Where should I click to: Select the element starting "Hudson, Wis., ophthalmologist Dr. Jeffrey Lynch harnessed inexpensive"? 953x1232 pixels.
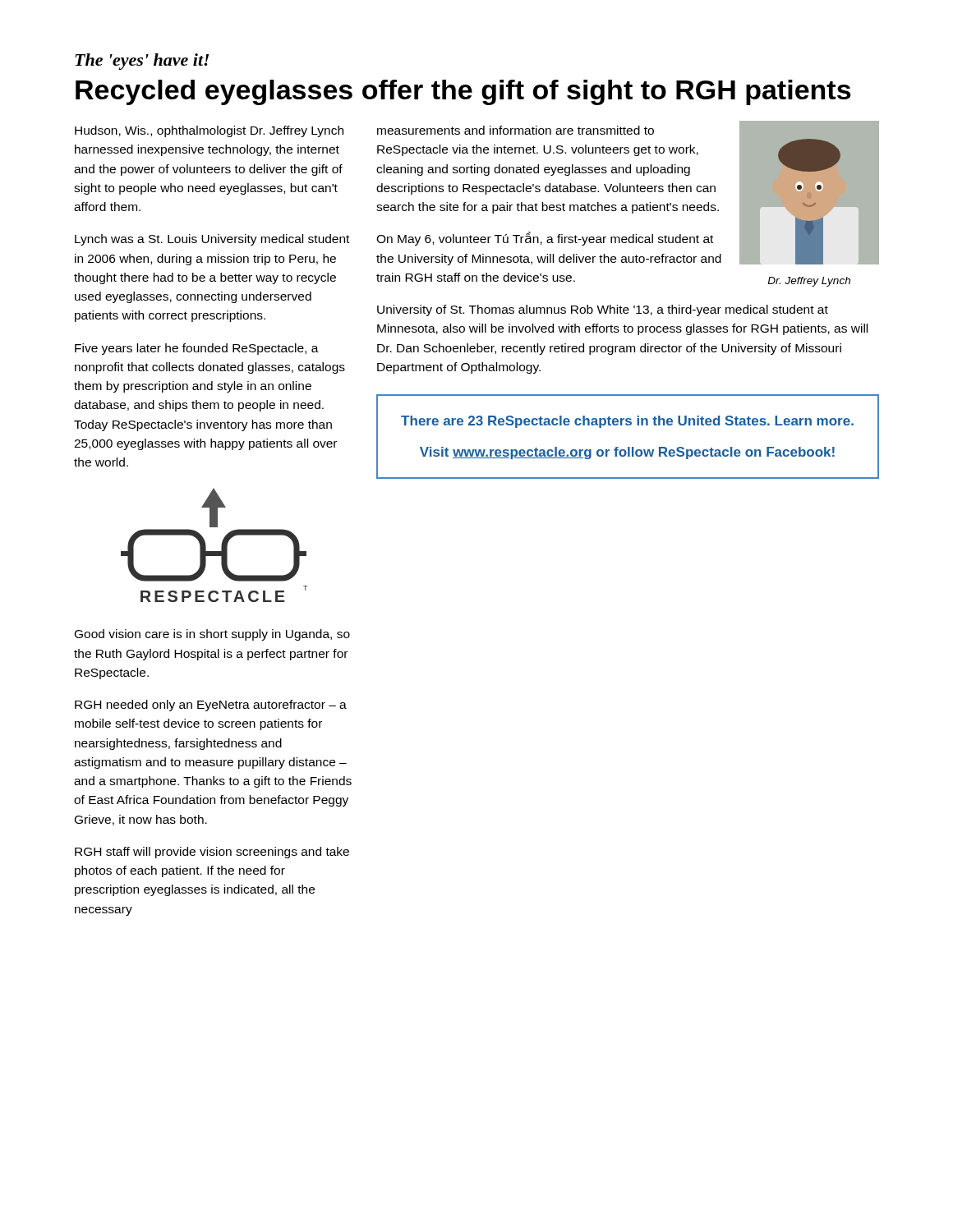coord(209,168)
